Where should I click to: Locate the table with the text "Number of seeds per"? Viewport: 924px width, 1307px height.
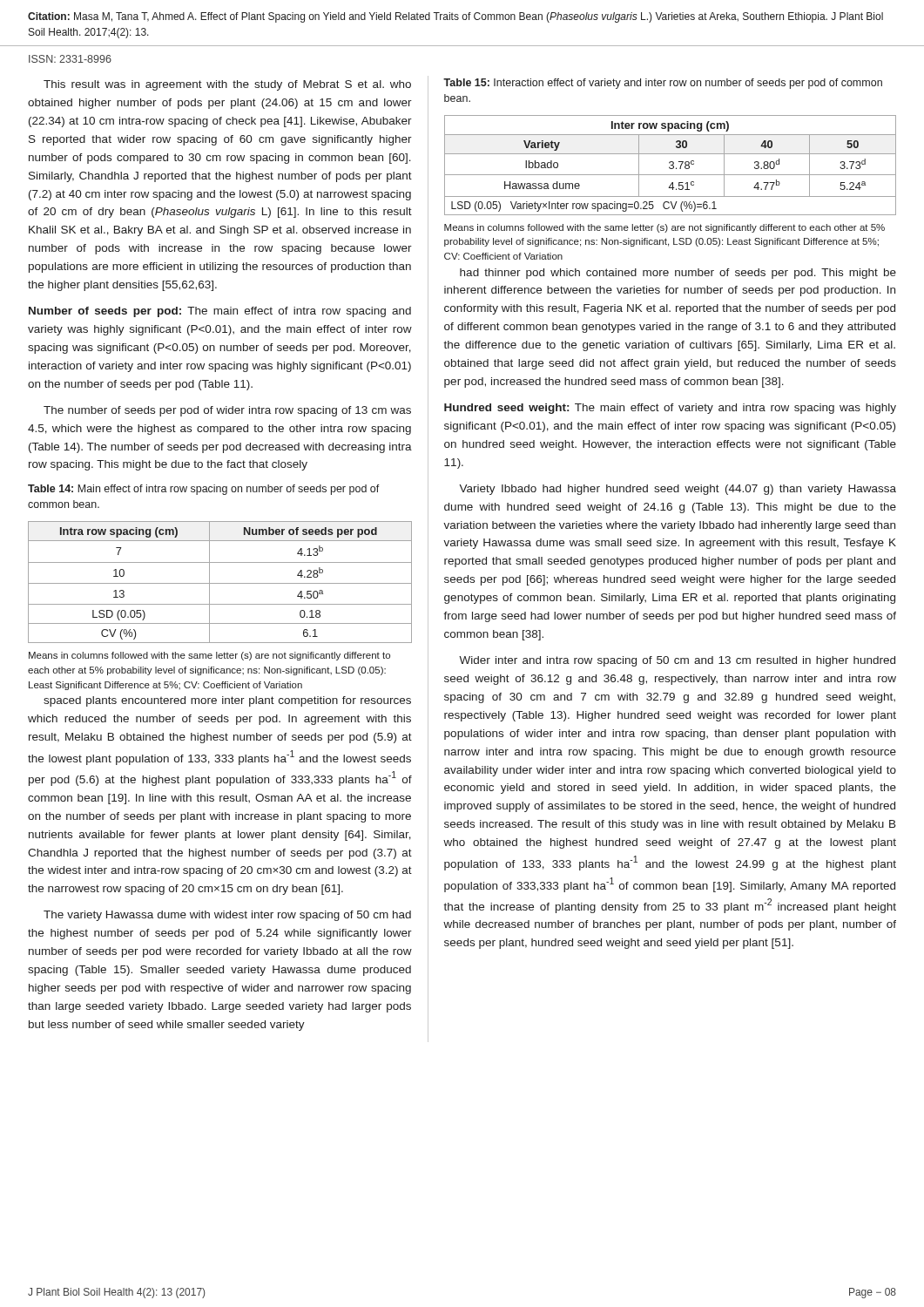(220, 582)
